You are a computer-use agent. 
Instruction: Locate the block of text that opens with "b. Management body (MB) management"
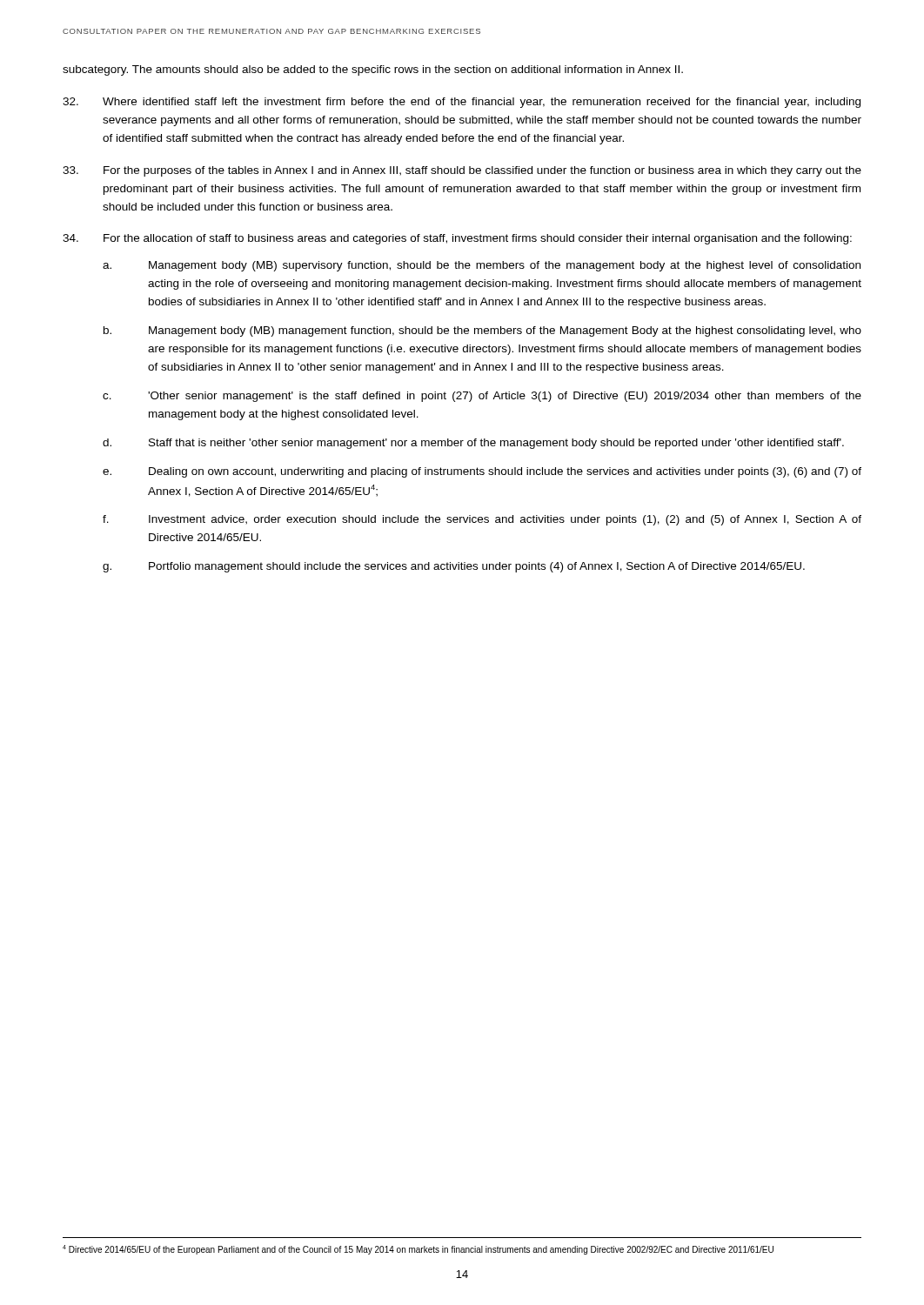pyautogui.click(x=482, y=349)
